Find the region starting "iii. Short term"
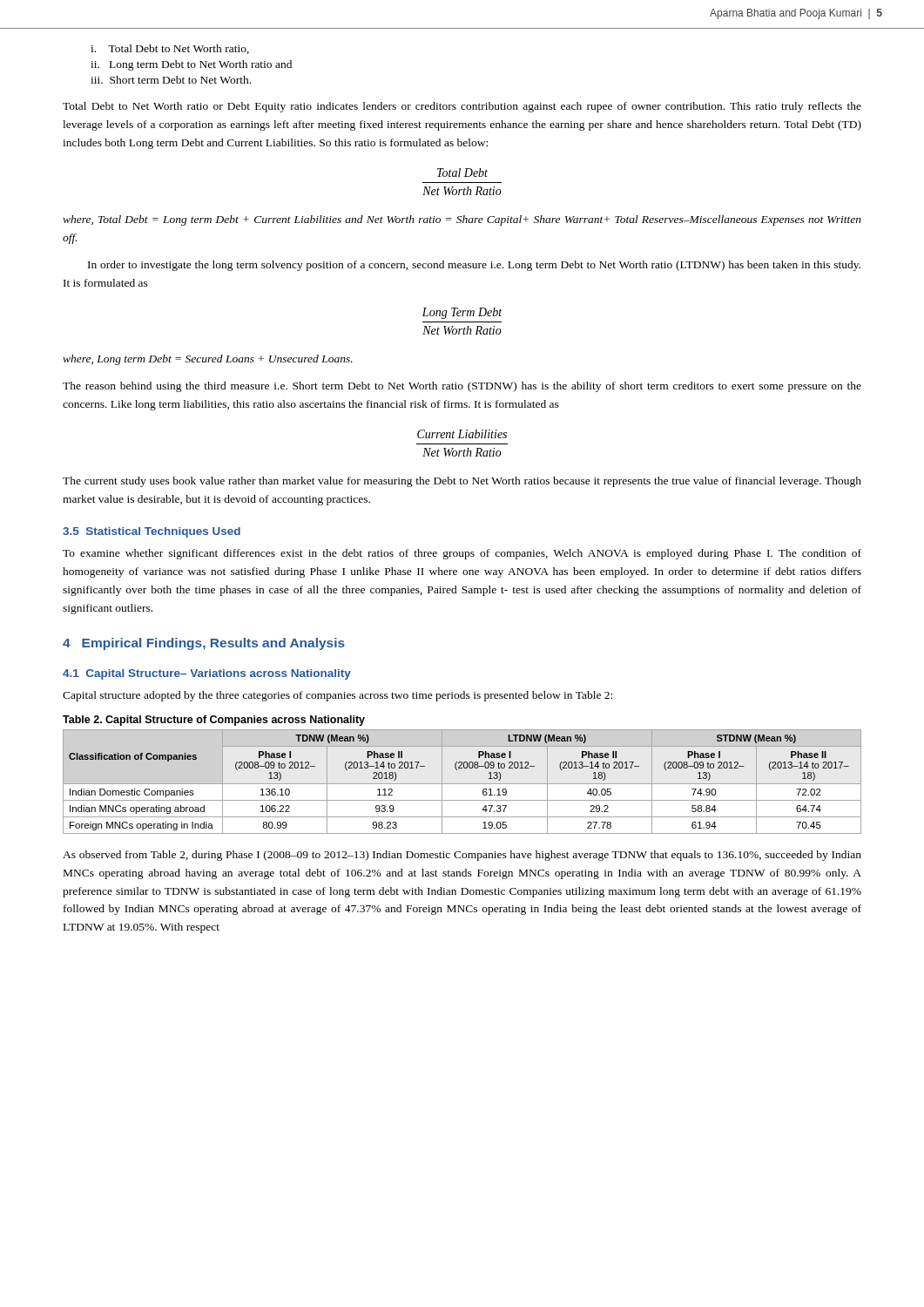This screenshot has width=924, height=1307. (171, 80)
